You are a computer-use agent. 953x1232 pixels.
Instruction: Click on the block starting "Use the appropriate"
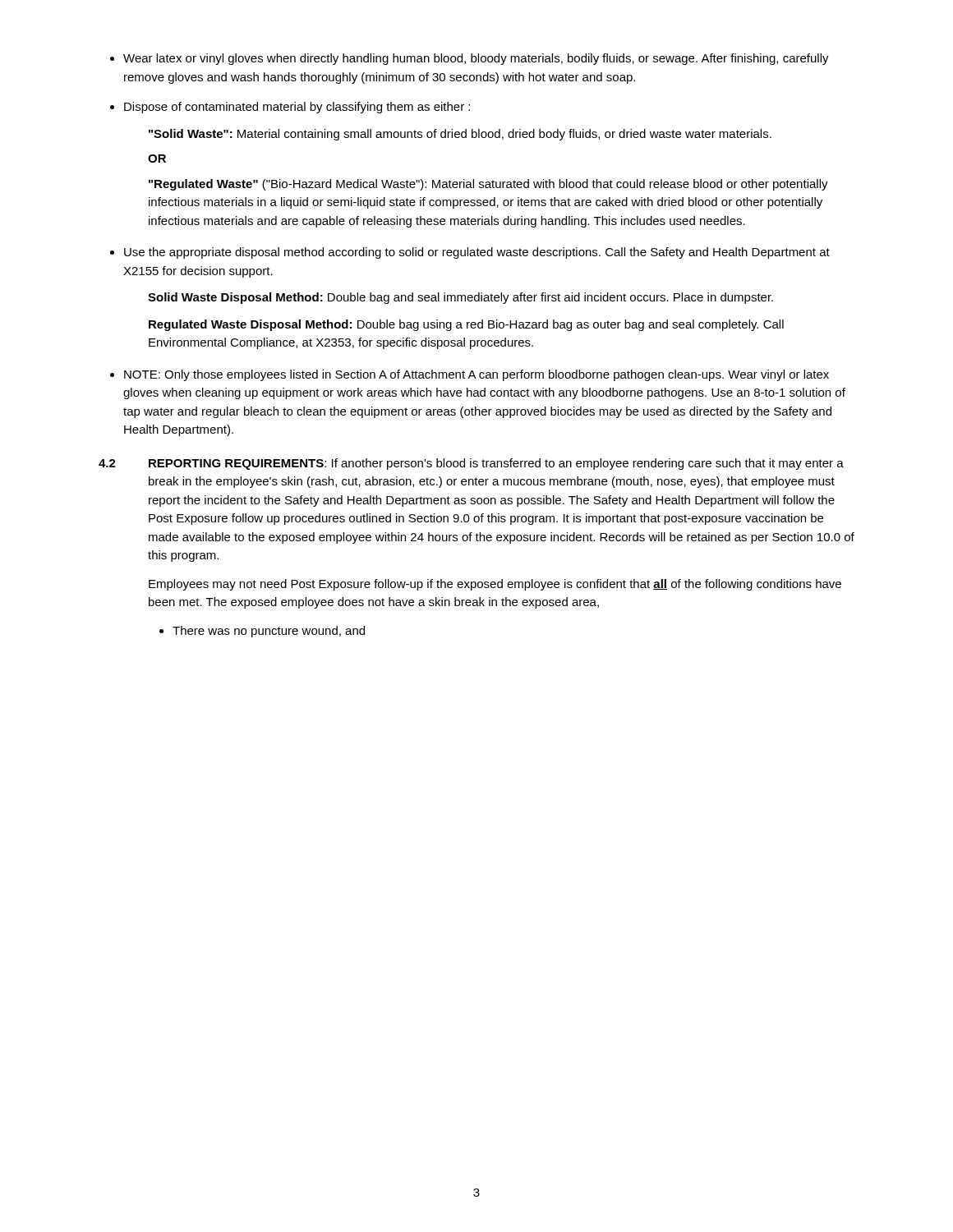tap(476, 261)
